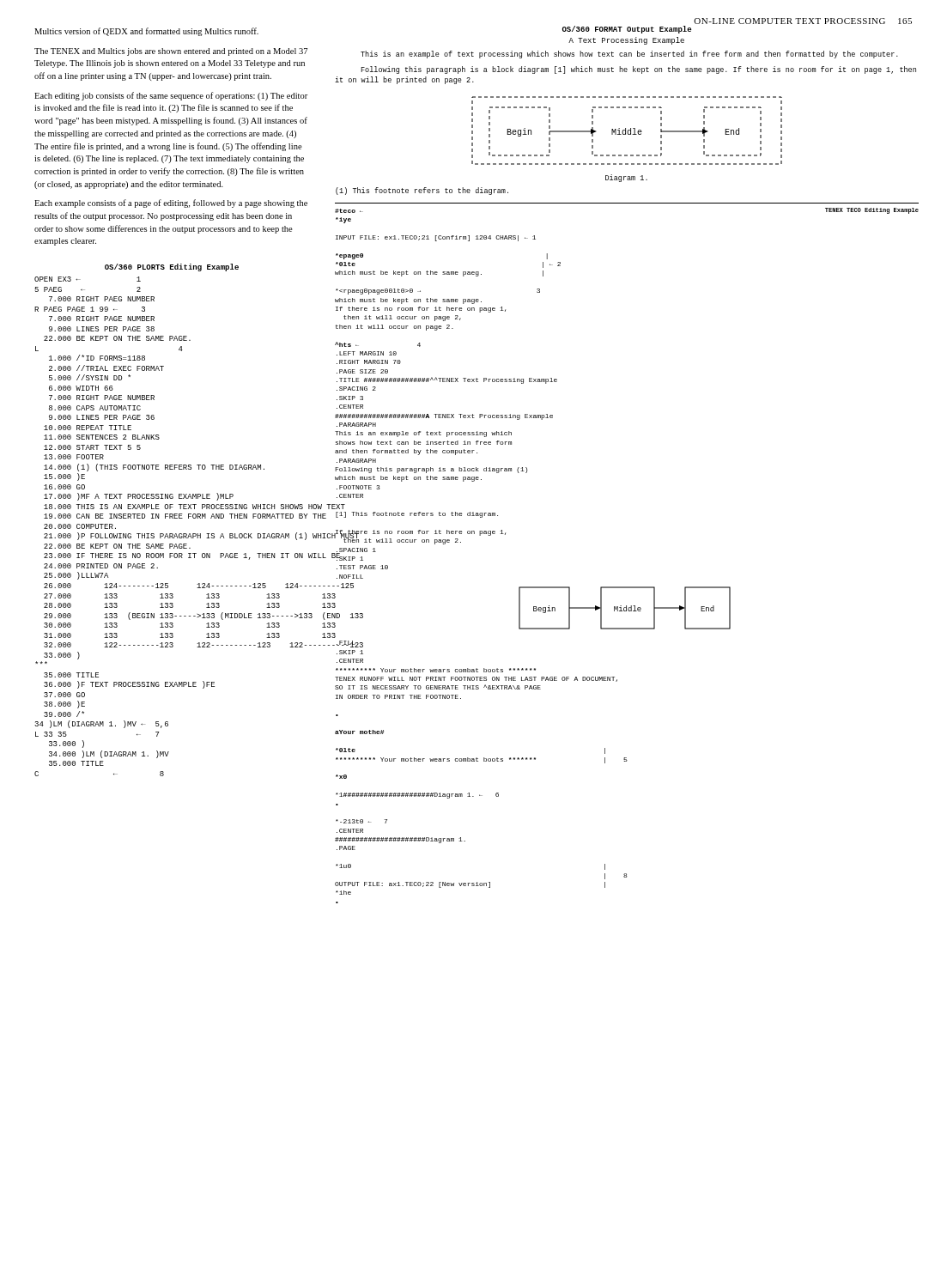Viewport: 947px width, 1288px height.
Task: Click on the text block that says "Each example consists of"
Action: (171, 222)
